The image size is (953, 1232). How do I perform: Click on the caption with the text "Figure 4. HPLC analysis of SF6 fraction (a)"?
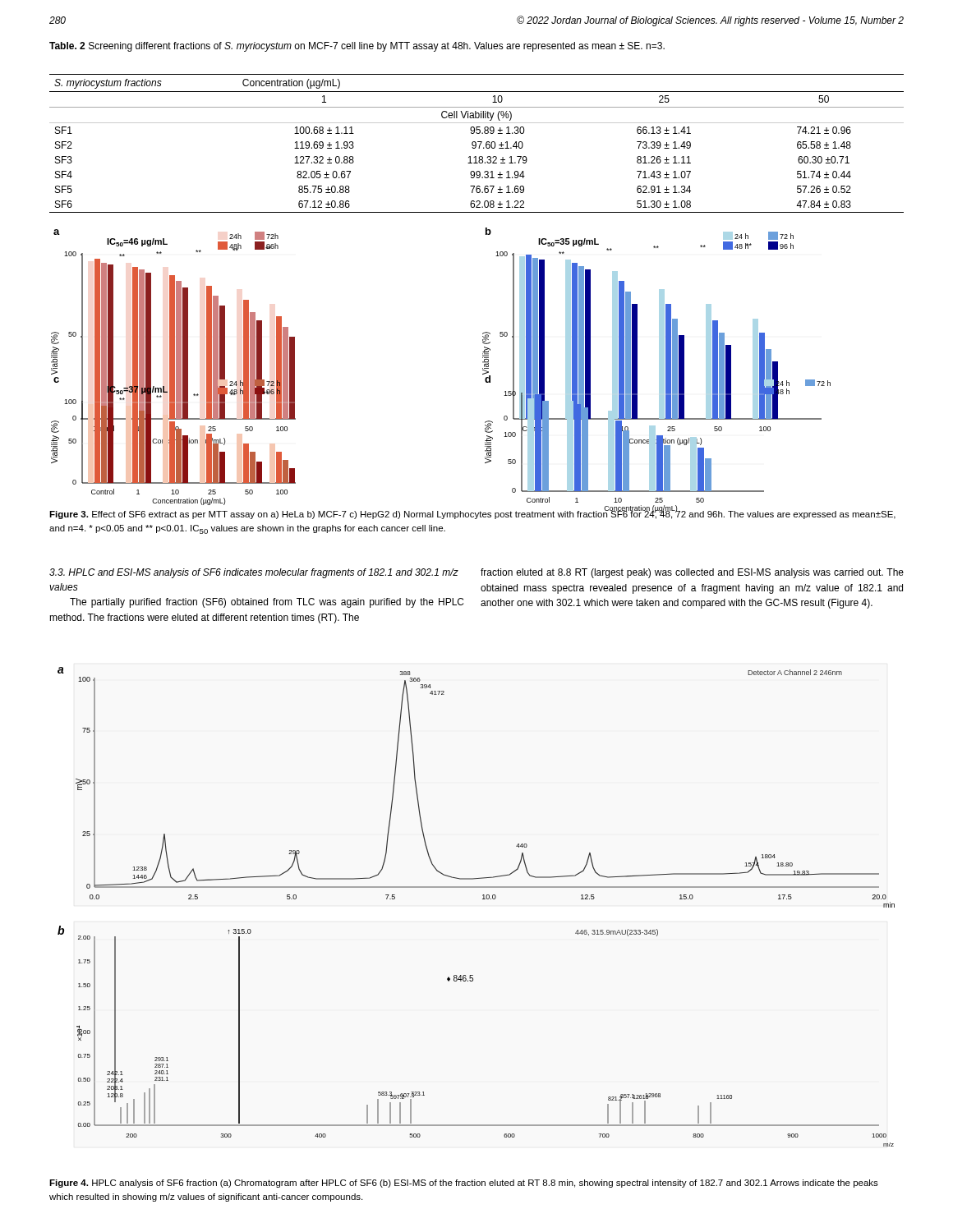tap(464, 1190)
